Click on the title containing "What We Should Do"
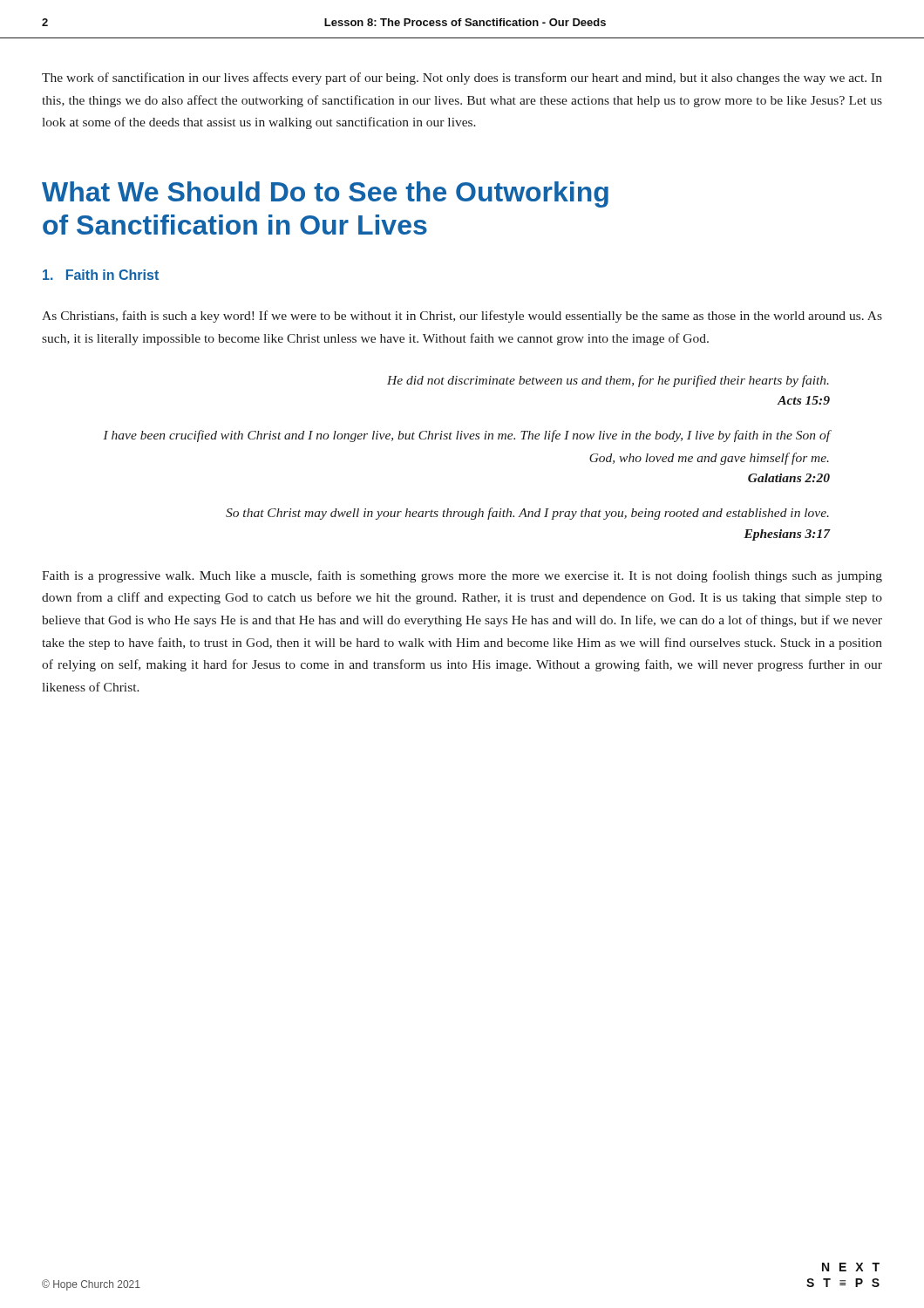924x1308 pixels. (326, 208)
